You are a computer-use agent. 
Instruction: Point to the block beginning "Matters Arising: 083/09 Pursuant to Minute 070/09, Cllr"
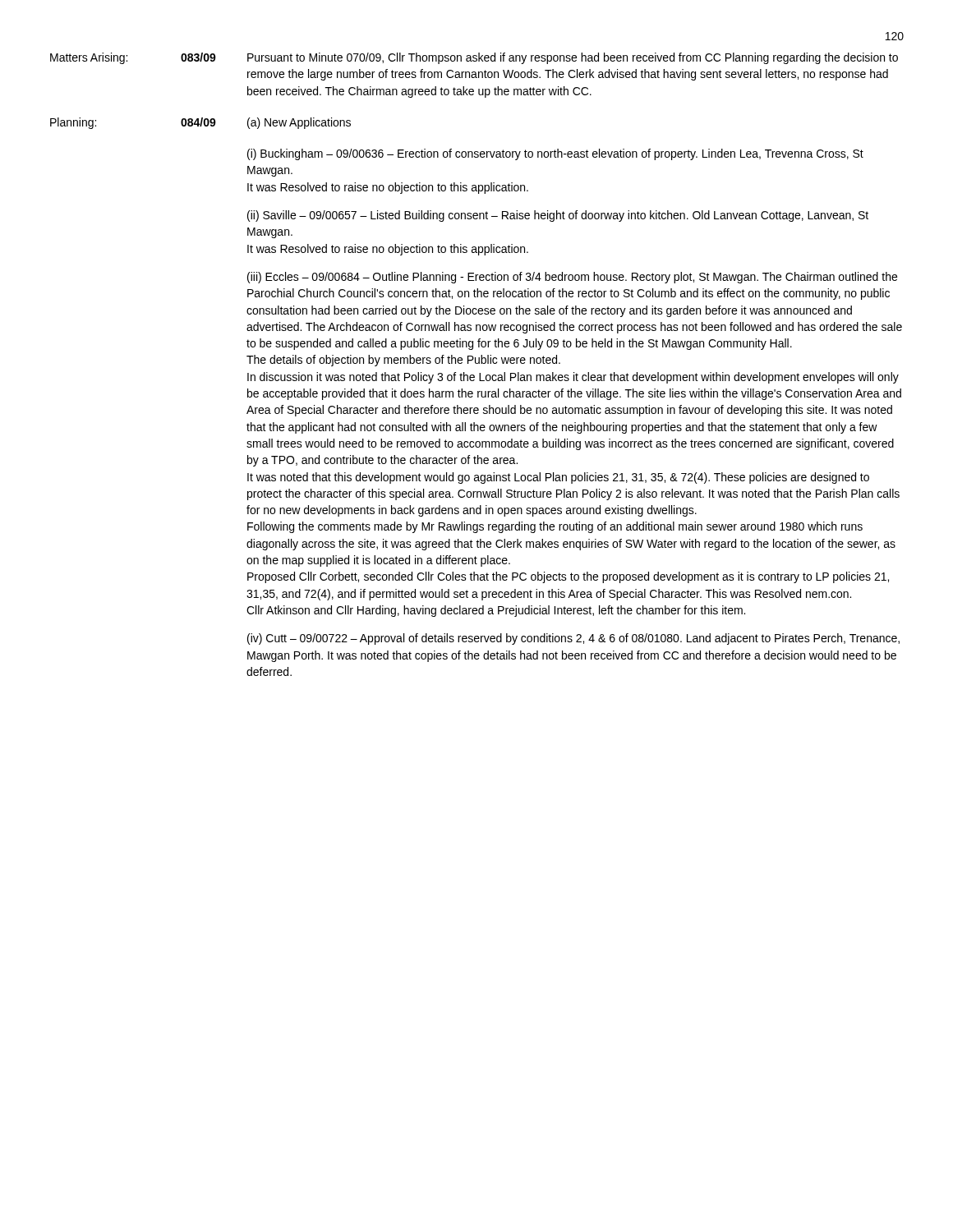(476, 74)
